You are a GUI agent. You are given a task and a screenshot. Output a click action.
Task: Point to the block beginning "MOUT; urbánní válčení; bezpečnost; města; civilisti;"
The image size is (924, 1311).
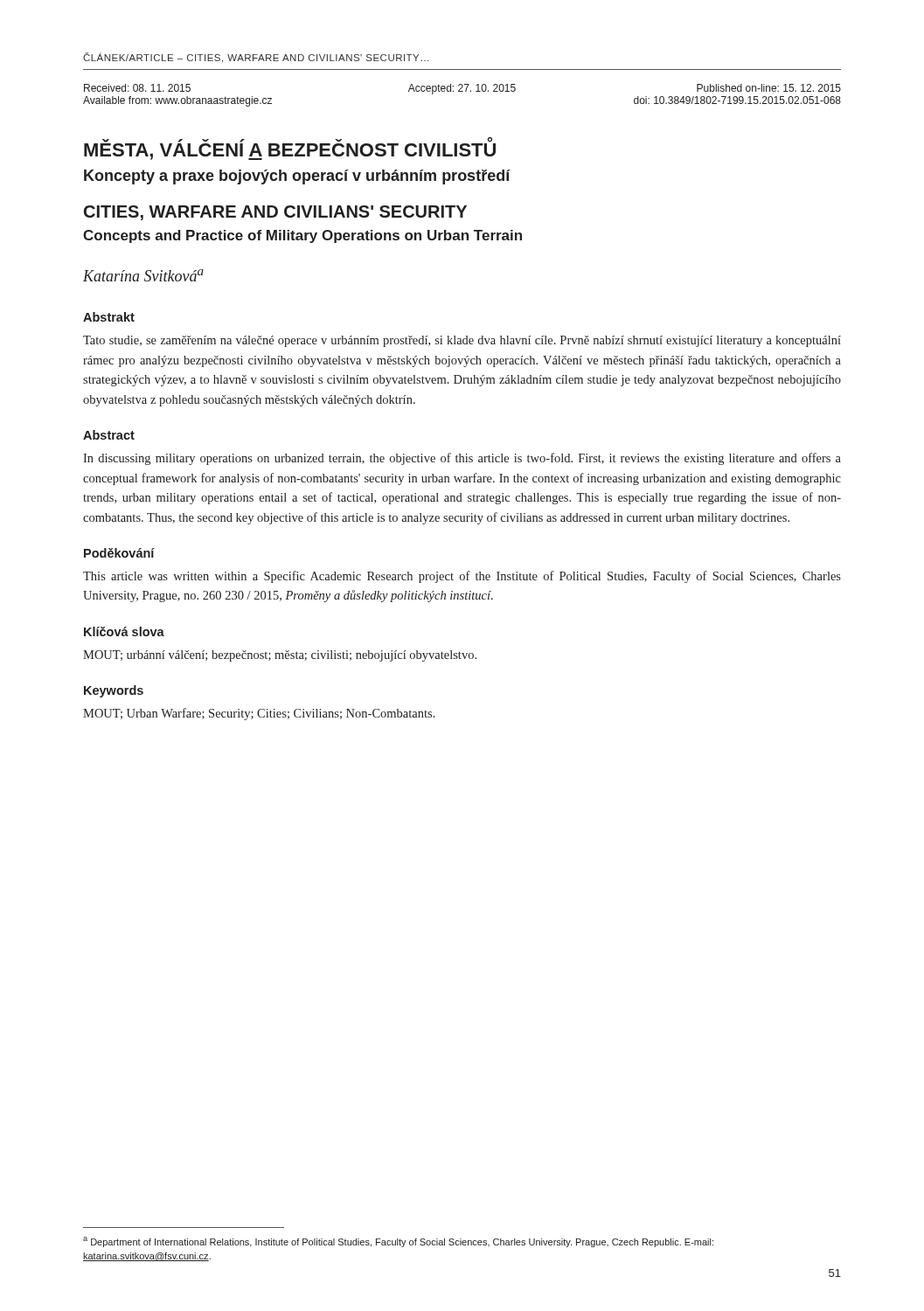coord(280,655)
